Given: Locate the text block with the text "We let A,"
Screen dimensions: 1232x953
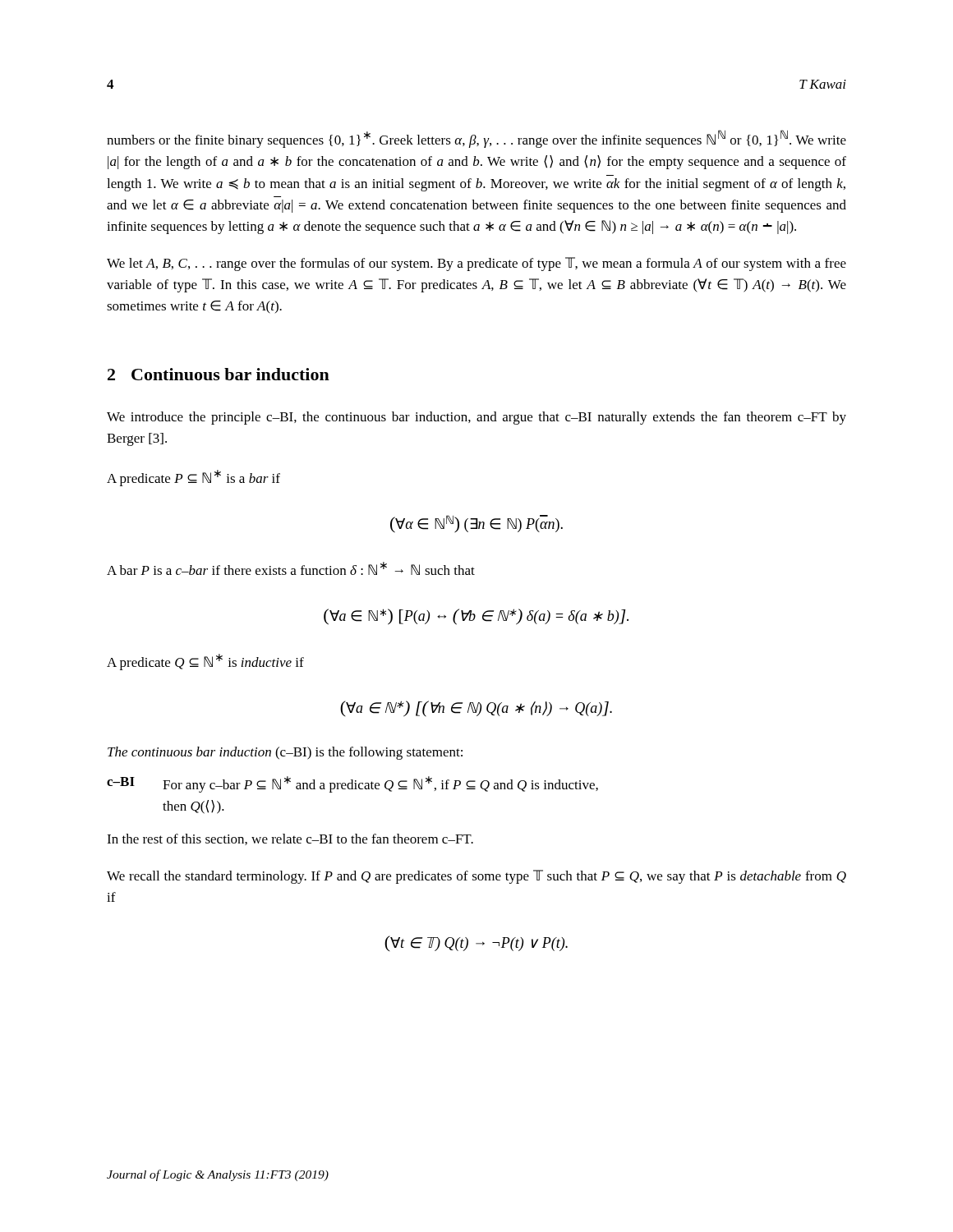Looking at the screenshot, I should (476, 285).
